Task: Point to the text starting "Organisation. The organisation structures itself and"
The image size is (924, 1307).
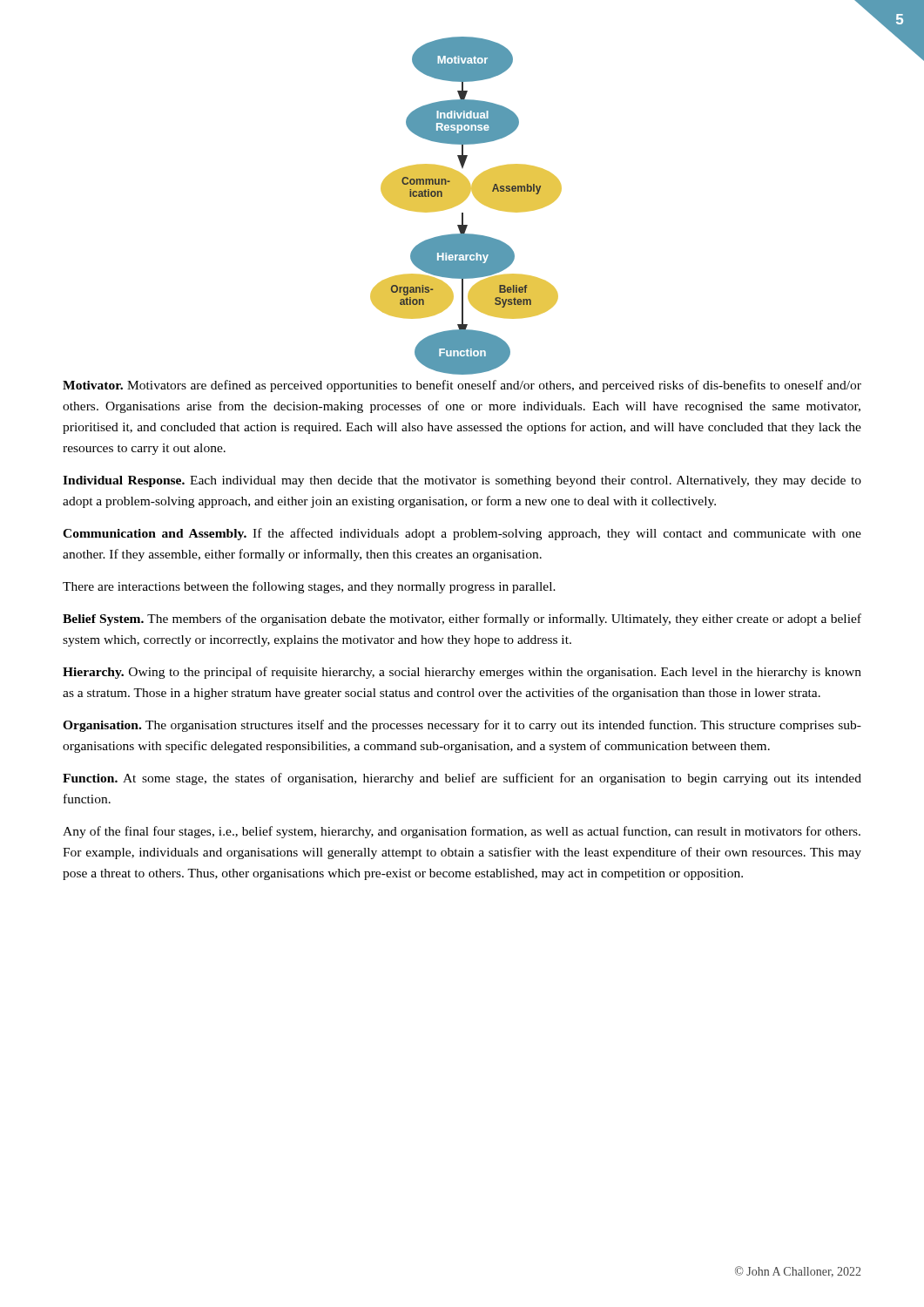Action: 462,736
